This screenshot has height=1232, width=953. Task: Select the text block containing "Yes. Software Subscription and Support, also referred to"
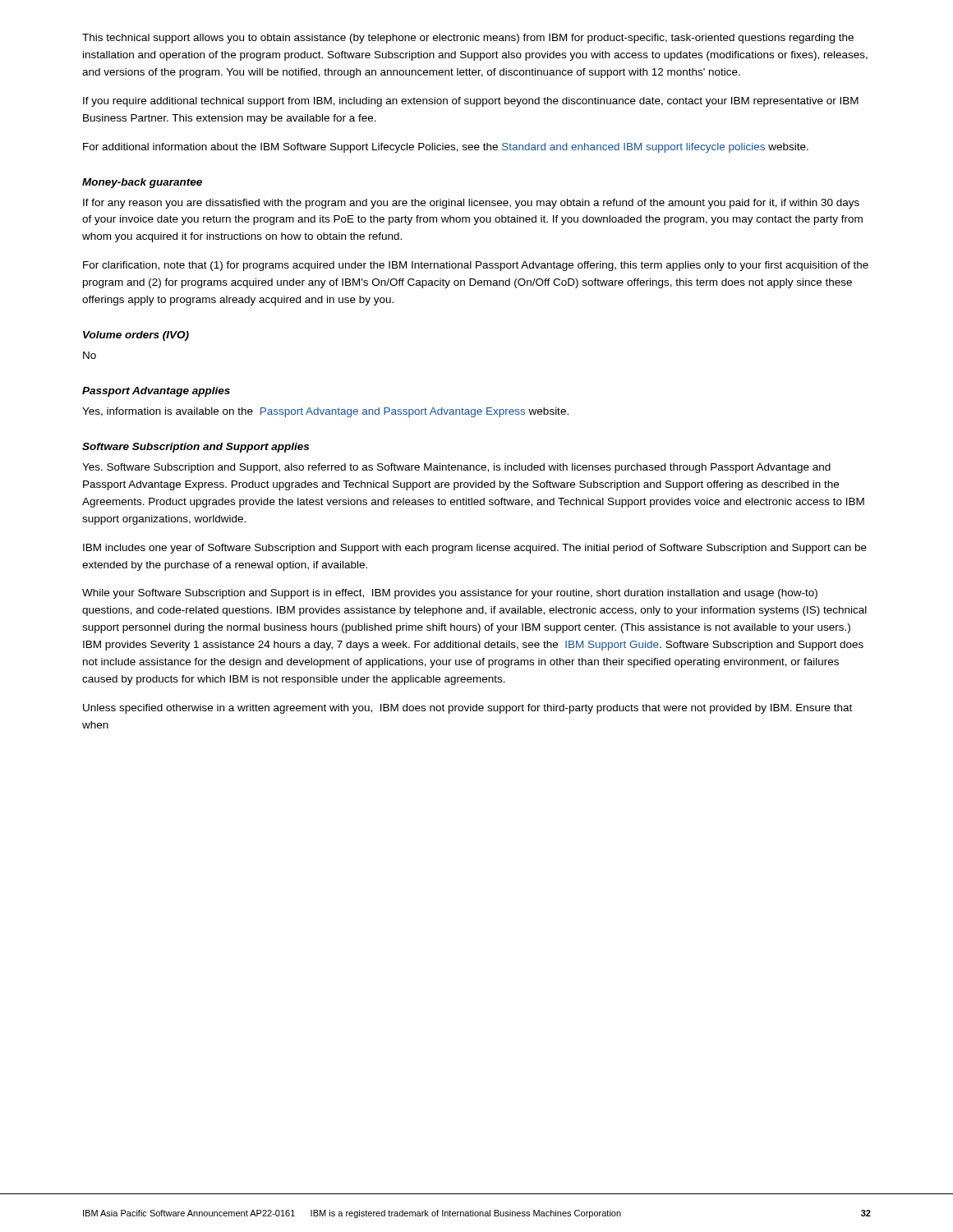point(474,493)
